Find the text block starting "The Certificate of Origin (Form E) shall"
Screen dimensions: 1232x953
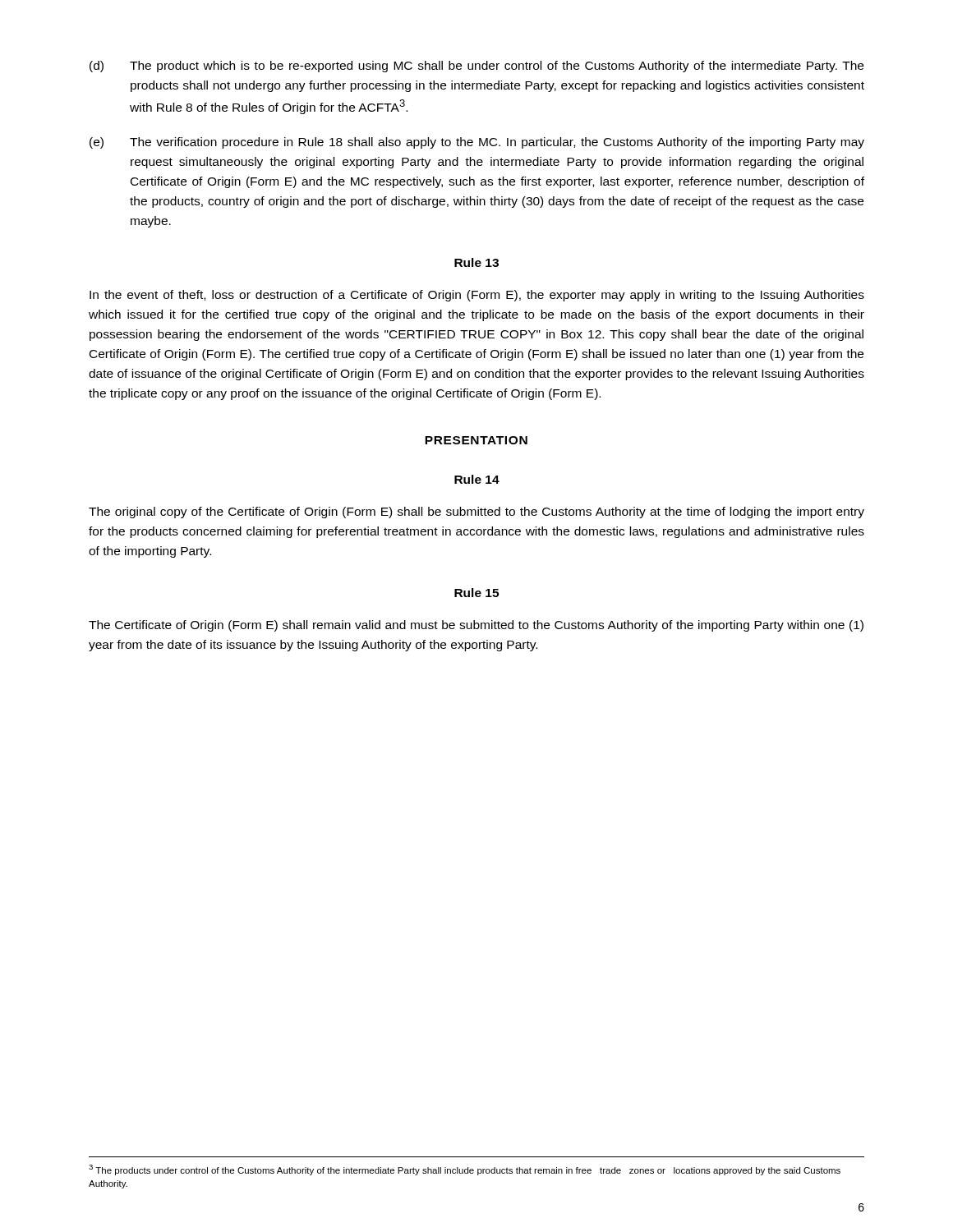point(476,635)
